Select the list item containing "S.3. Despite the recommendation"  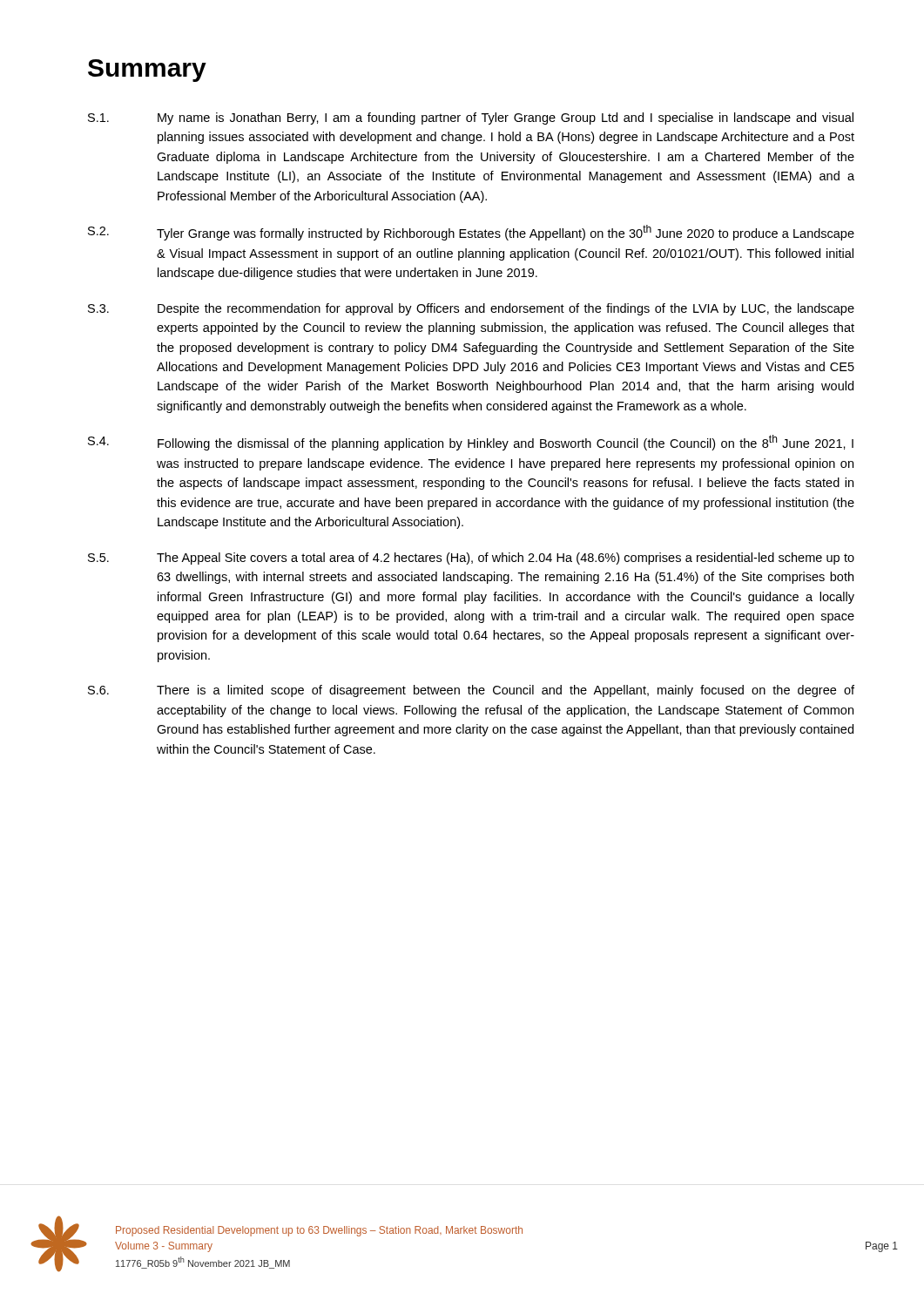[471, 357]
